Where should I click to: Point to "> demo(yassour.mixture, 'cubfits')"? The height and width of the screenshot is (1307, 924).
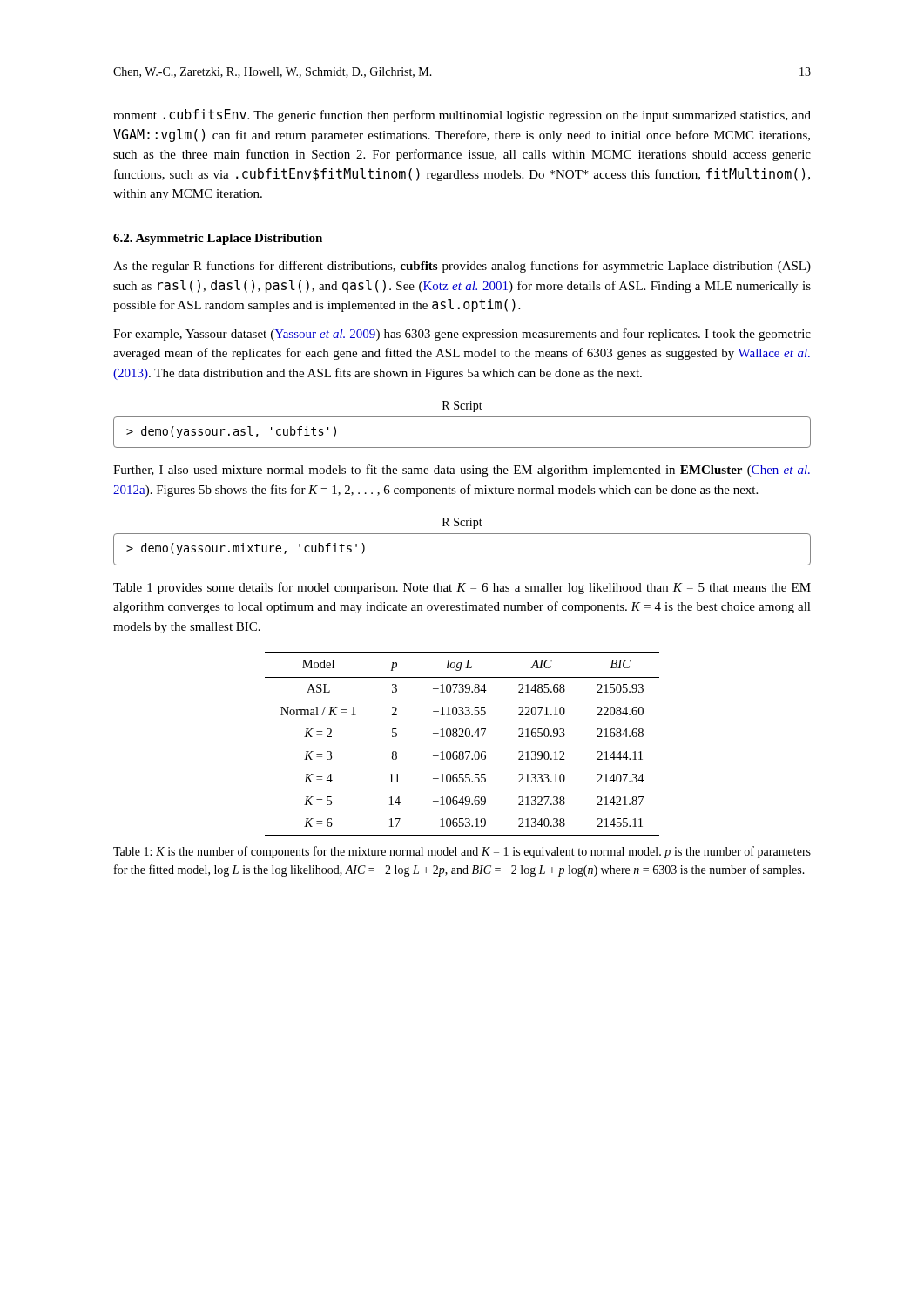247,548
